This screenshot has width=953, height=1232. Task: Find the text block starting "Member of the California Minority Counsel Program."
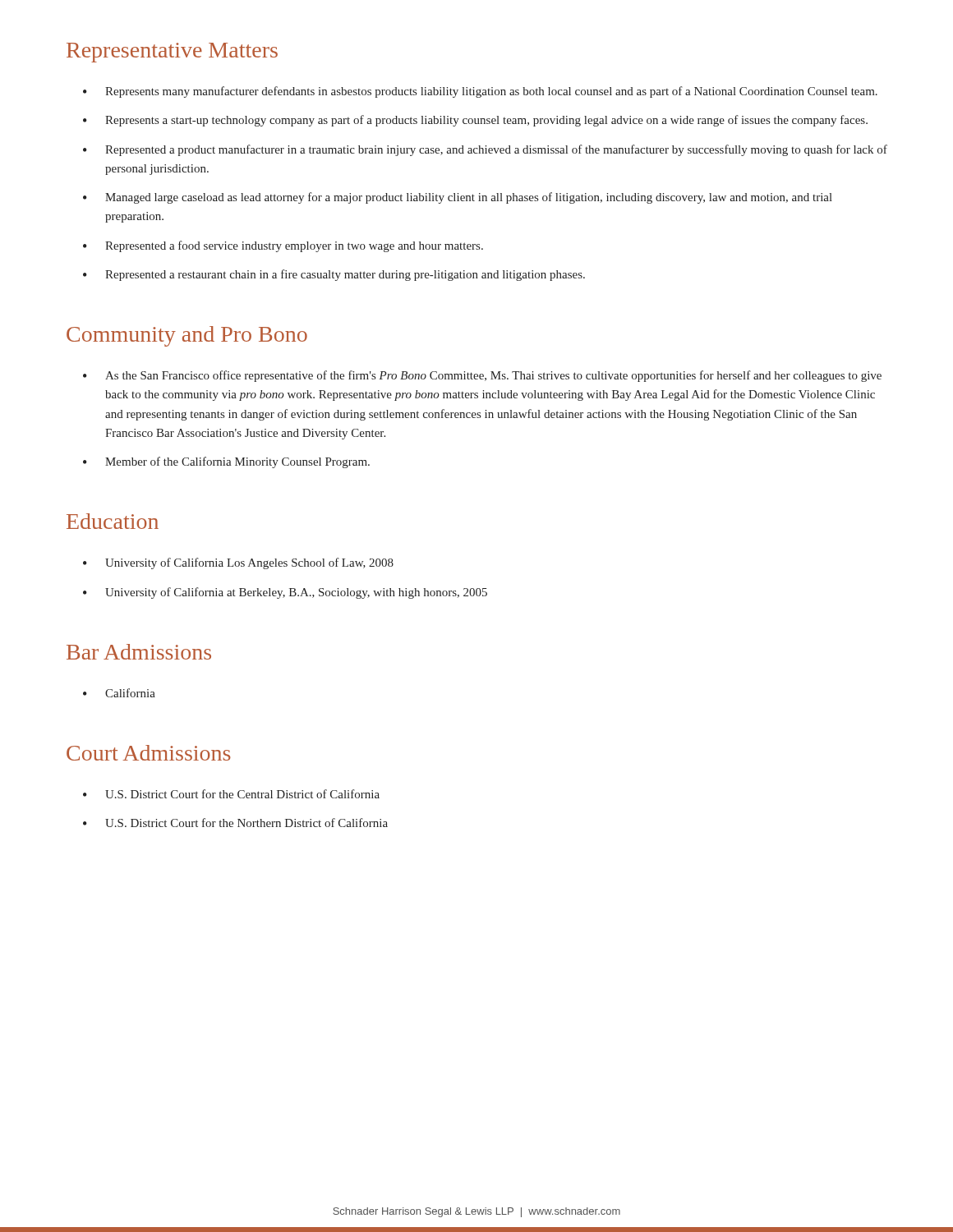coord(238,462)
